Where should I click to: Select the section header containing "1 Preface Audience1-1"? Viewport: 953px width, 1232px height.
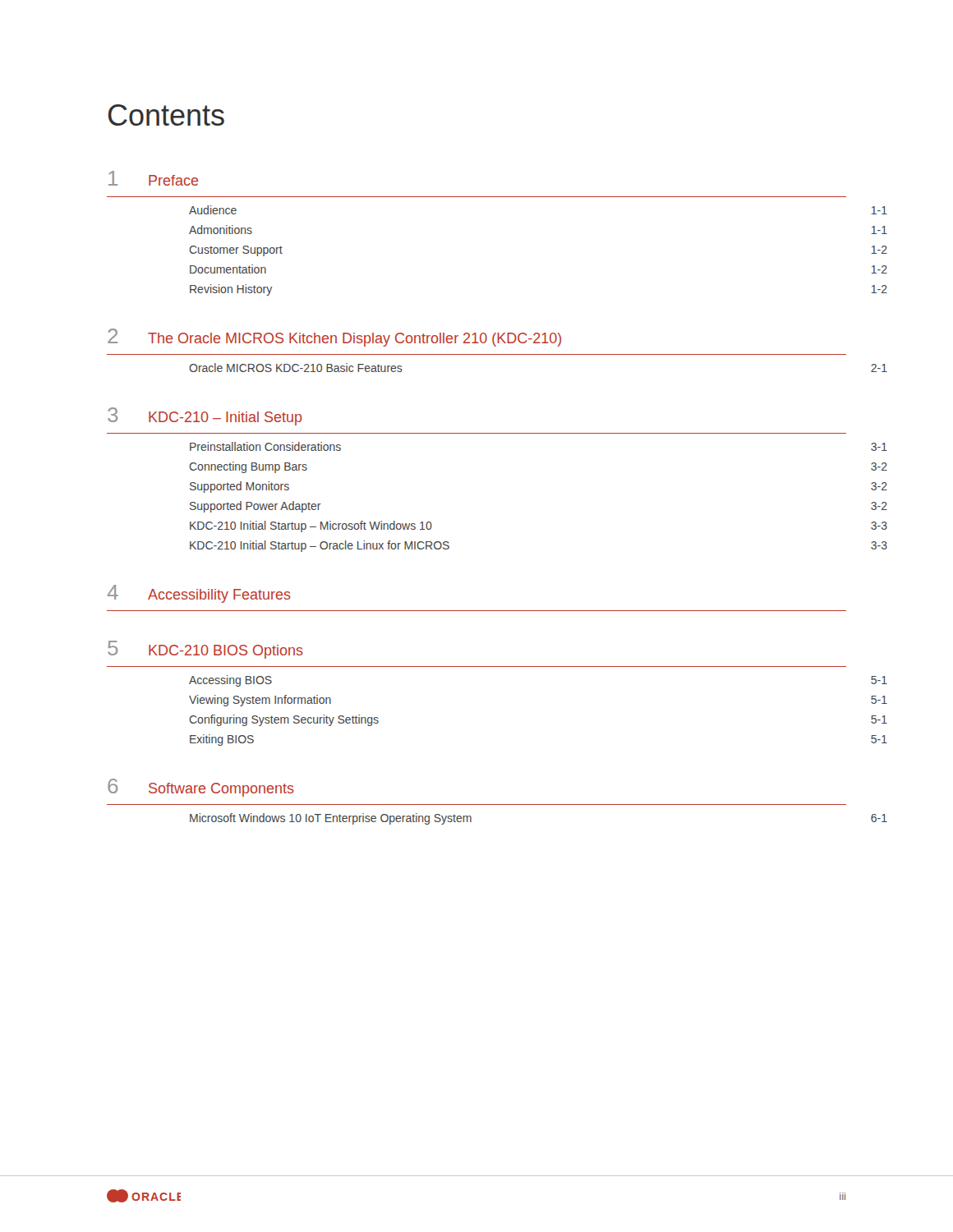pos(153,178)
